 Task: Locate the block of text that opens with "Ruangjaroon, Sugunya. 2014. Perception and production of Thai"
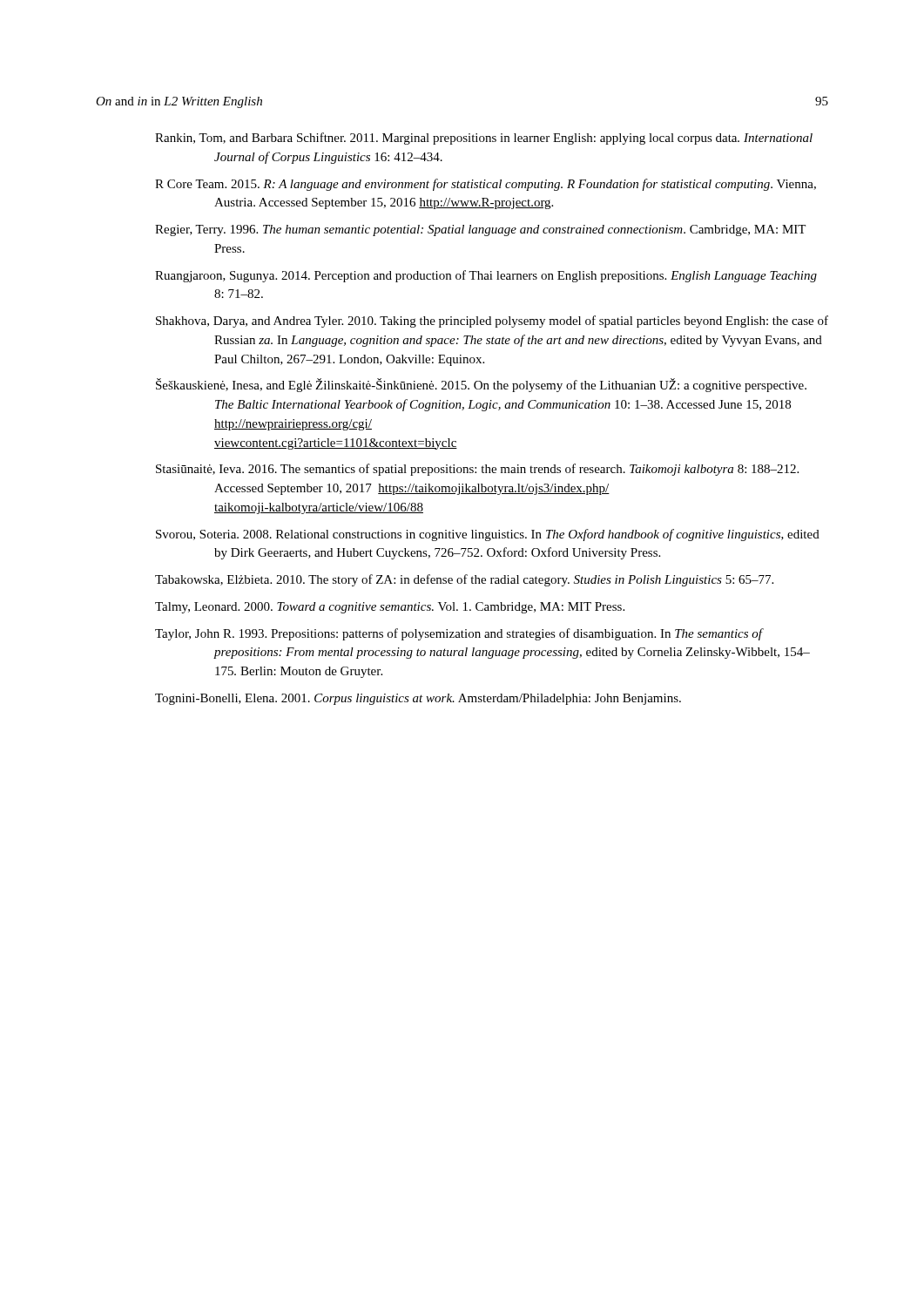(486, 284)
